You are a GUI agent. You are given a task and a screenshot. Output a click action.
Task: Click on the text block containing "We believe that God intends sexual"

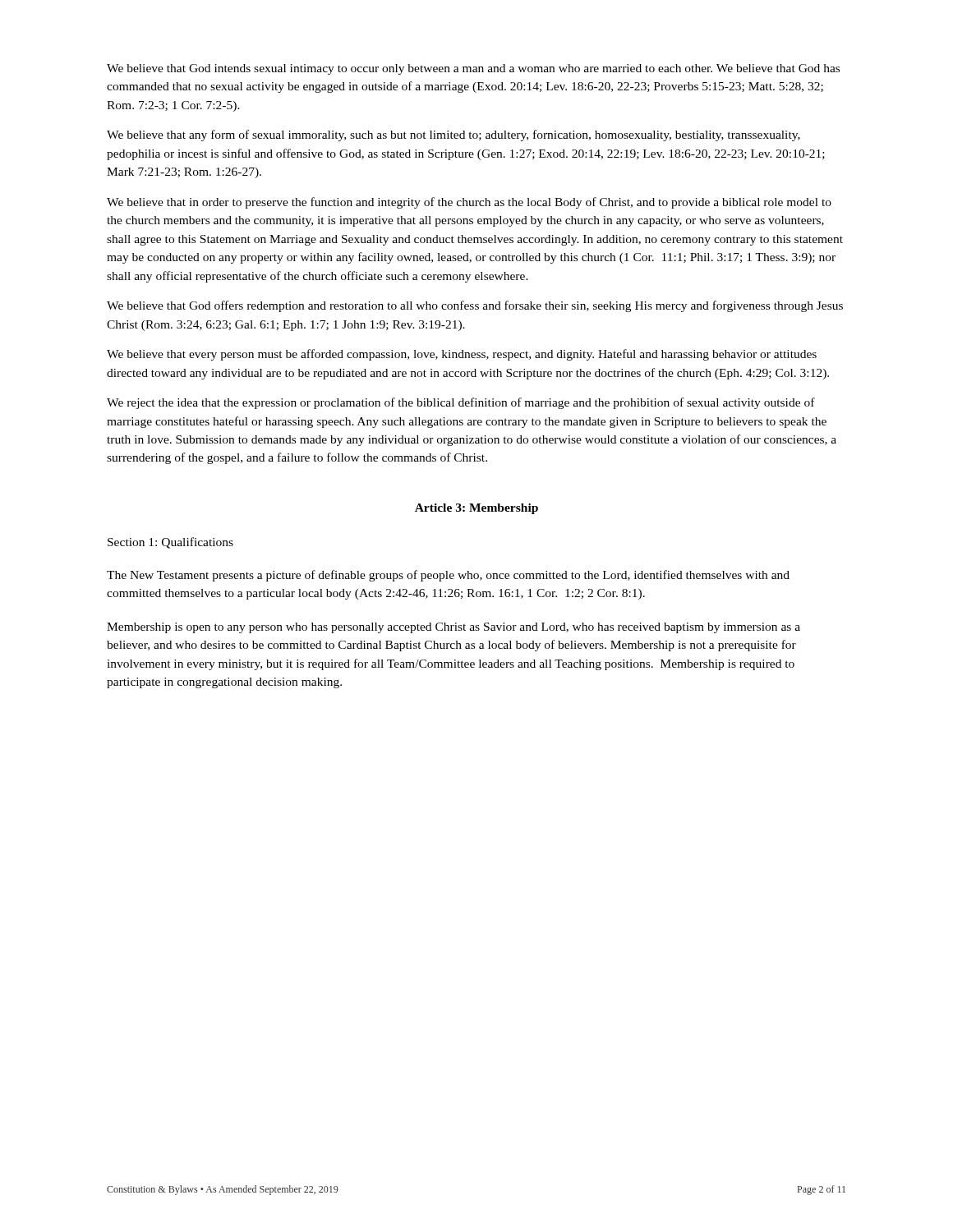pos(474,86)
